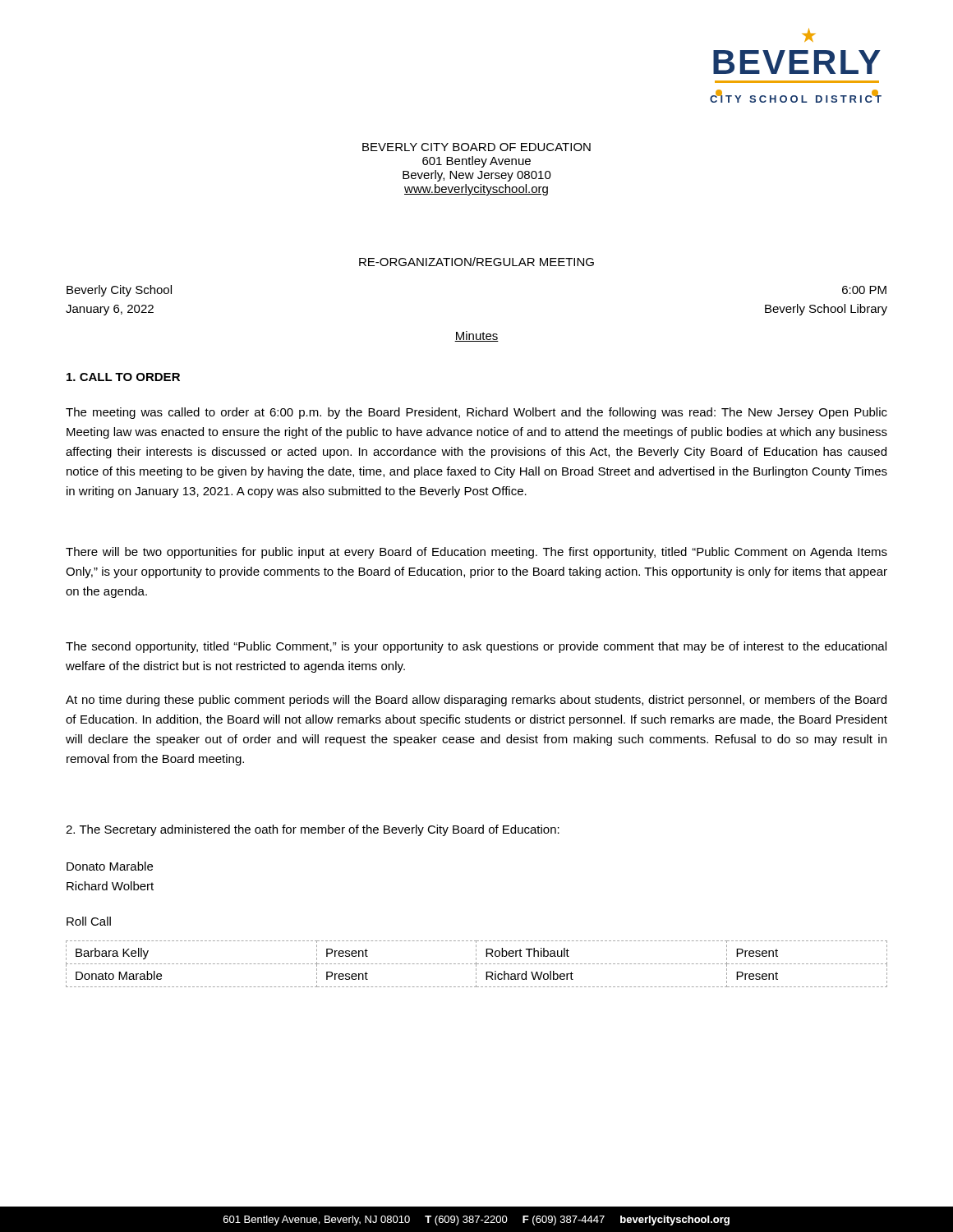Click on the text starting "The meeting was called to order at 6:00"
Image resolution: width=953 pixels, height=1232 pixels.
(x=476, y=451)
